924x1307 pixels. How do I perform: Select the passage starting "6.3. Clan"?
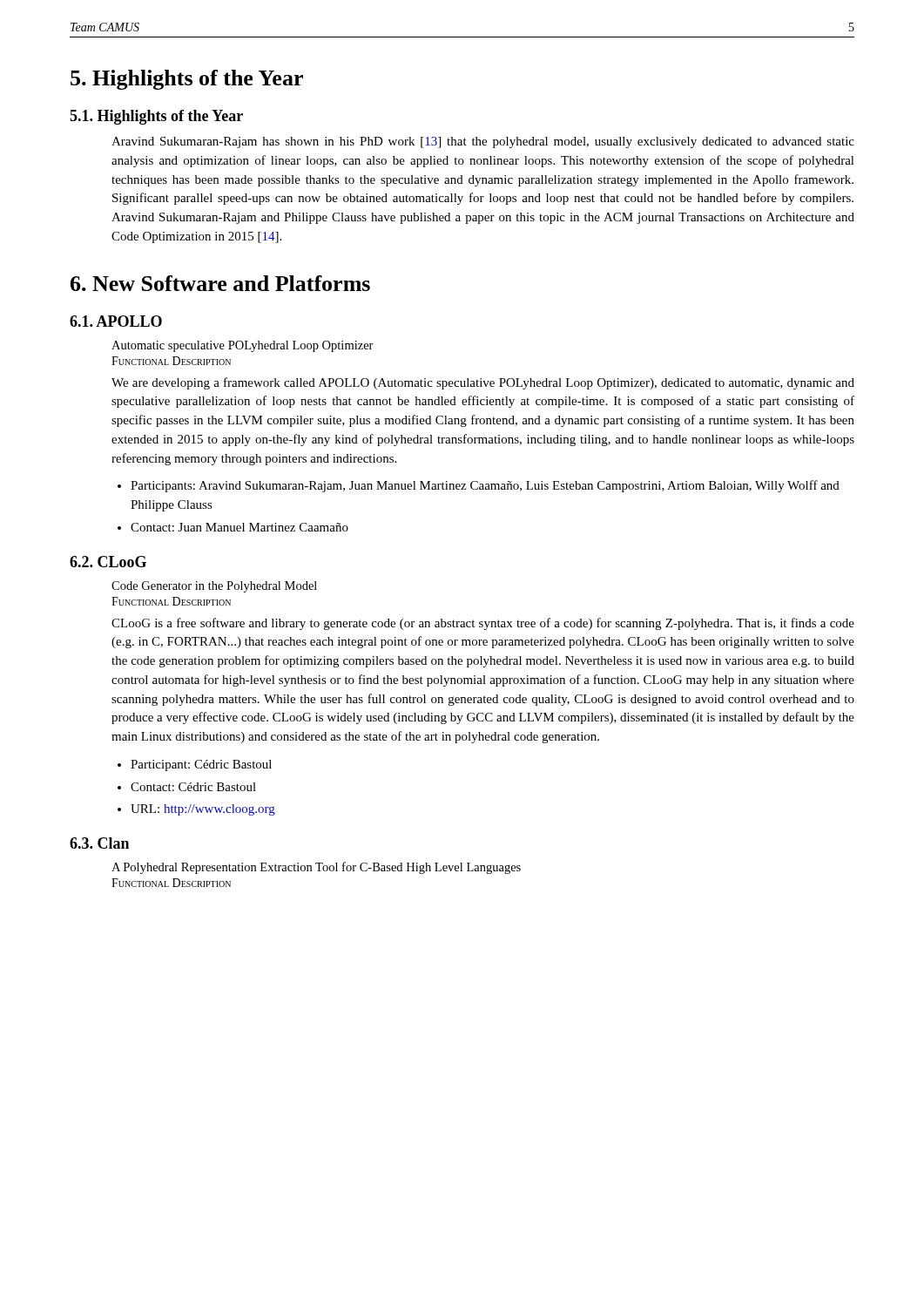(x=99, y=843)
